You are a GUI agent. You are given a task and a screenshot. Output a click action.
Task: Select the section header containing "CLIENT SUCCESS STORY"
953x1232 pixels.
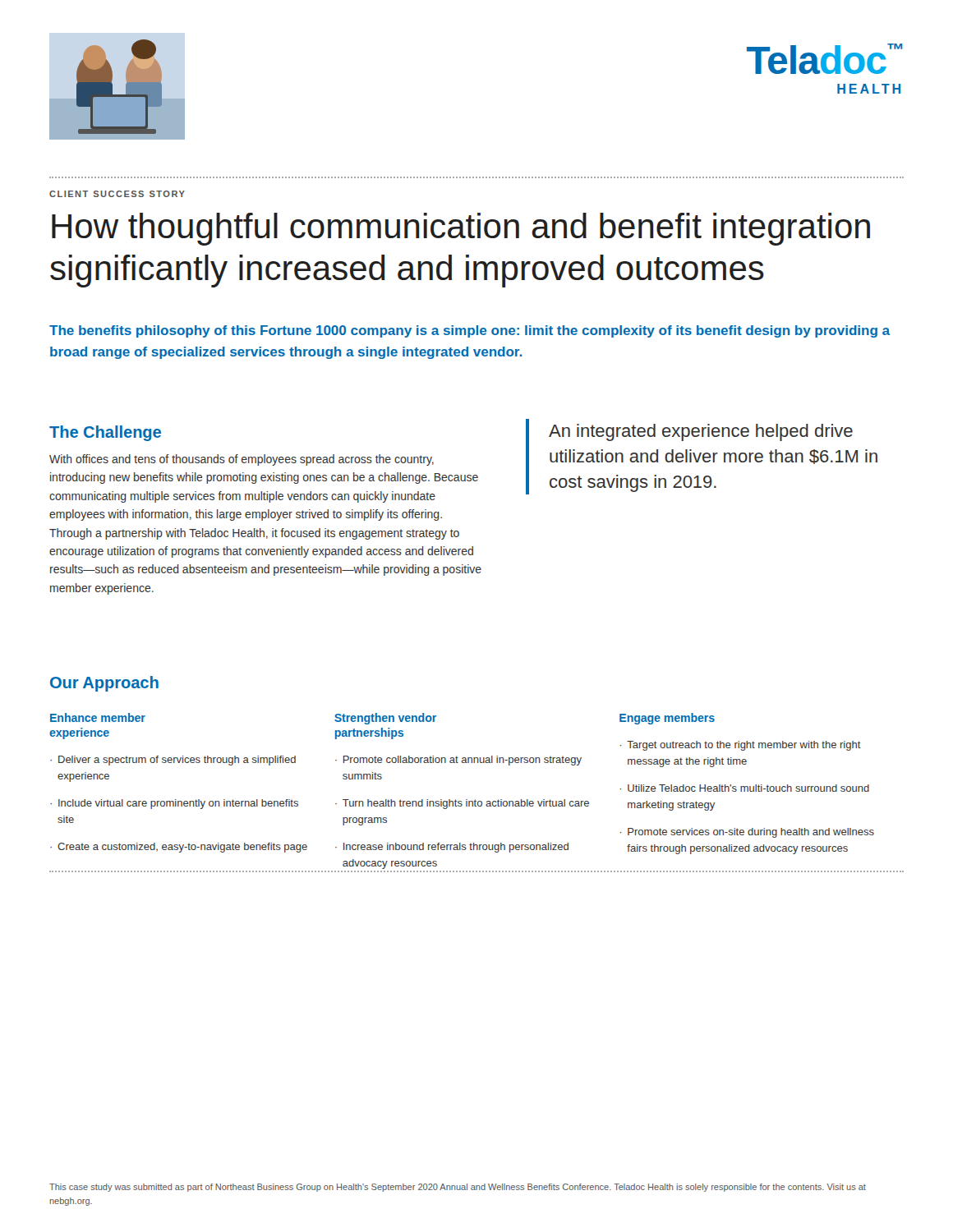(118, 194)
